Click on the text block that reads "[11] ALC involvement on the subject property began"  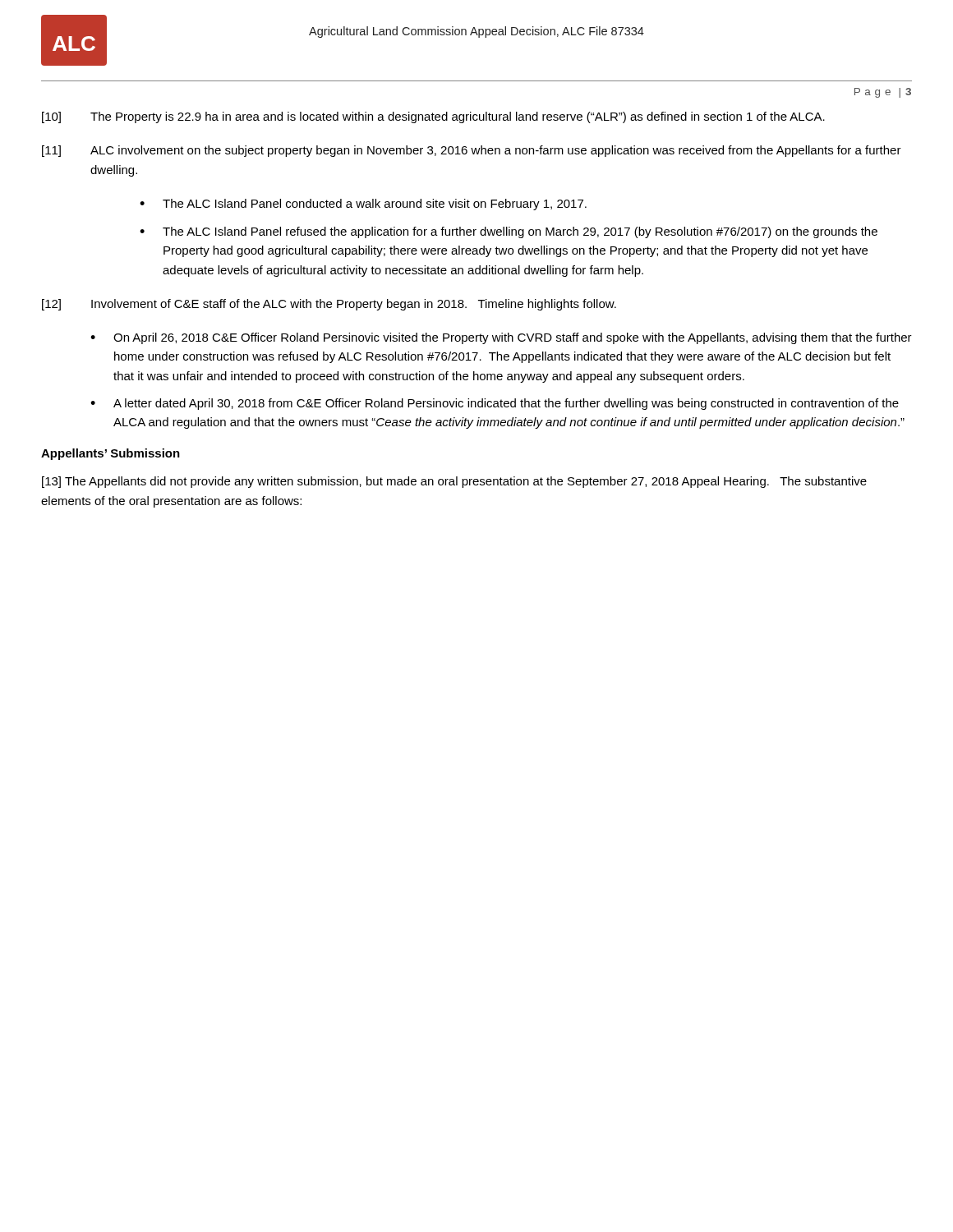tap(476, 160)
